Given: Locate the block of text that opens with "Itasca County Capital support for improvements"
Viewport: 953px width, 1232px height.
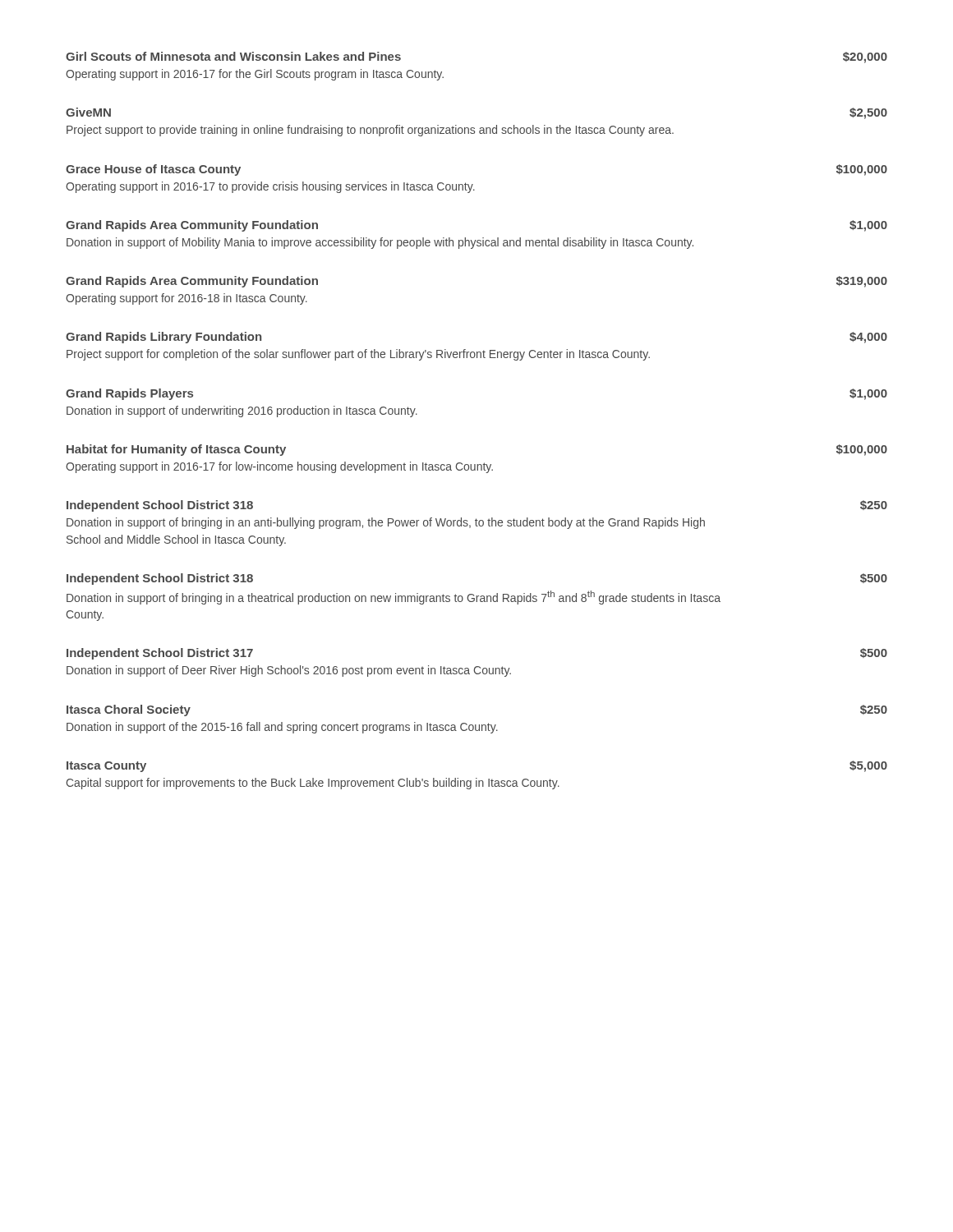Looking at the screenshot, I should (x=476, y=774).
